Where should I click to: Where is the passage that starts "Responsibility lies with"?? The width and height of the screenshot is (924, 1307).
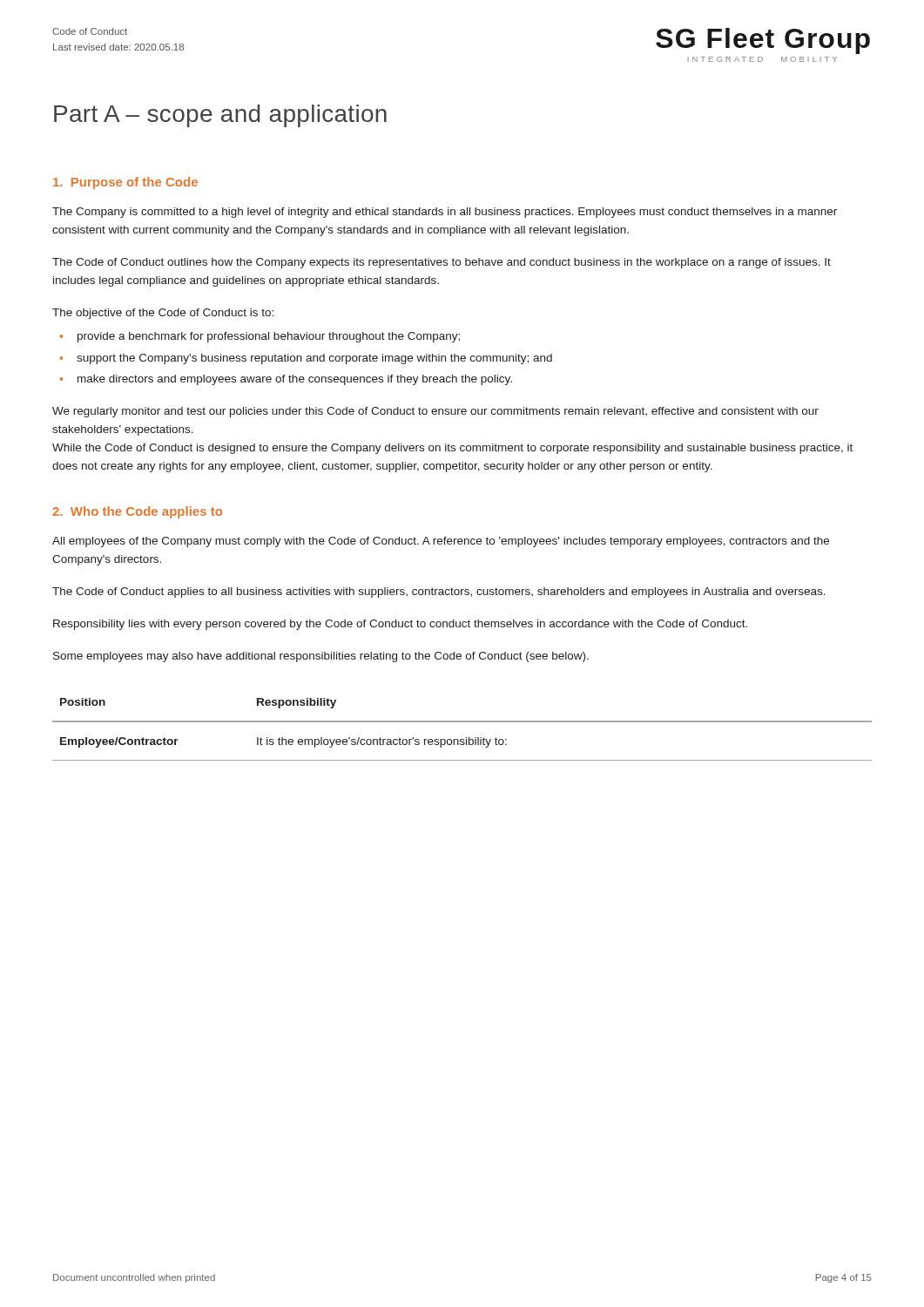click(400, 623)
